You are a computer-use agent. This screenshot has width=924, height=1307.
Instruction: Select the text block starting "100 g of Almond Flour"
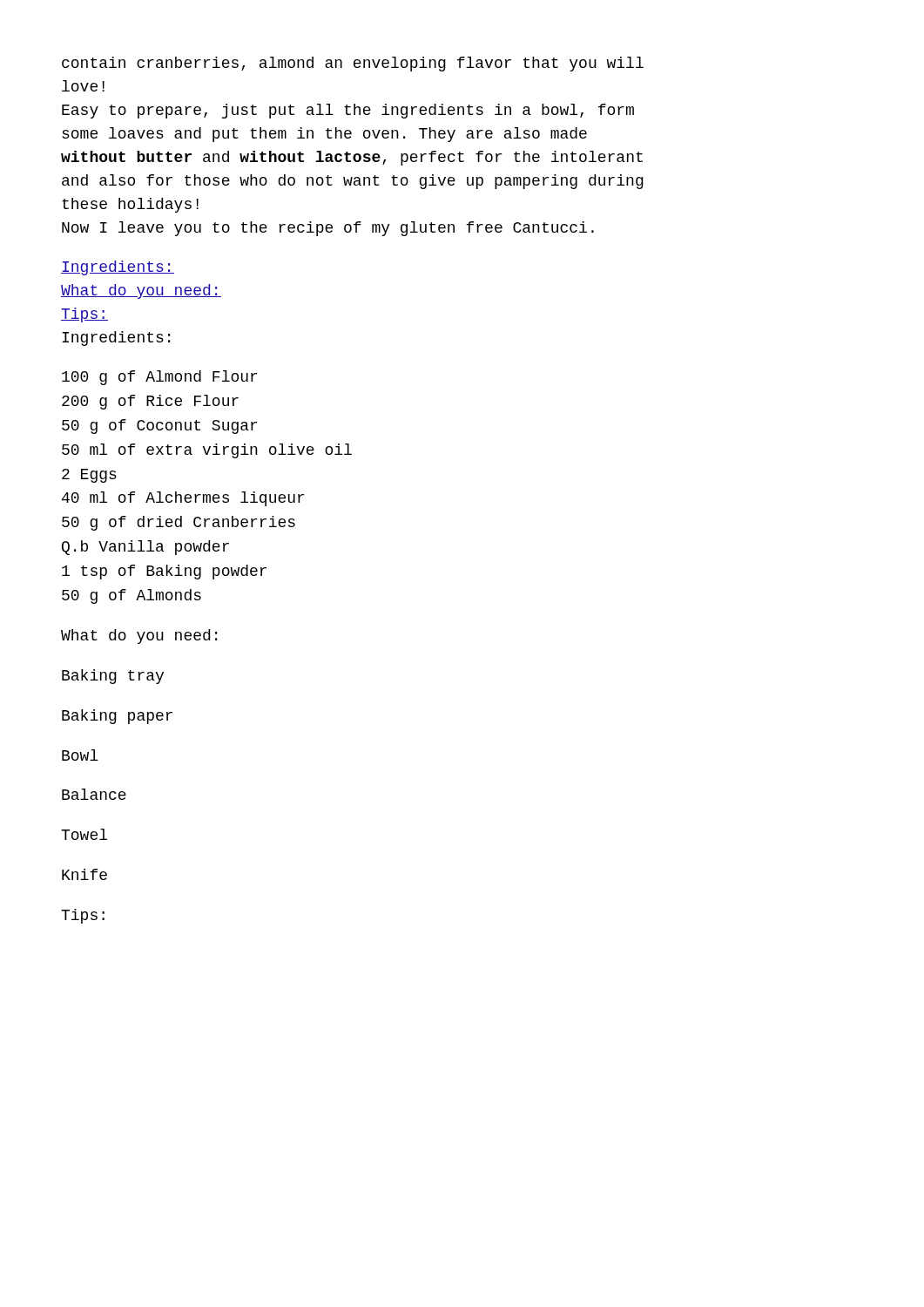point(160,377)
